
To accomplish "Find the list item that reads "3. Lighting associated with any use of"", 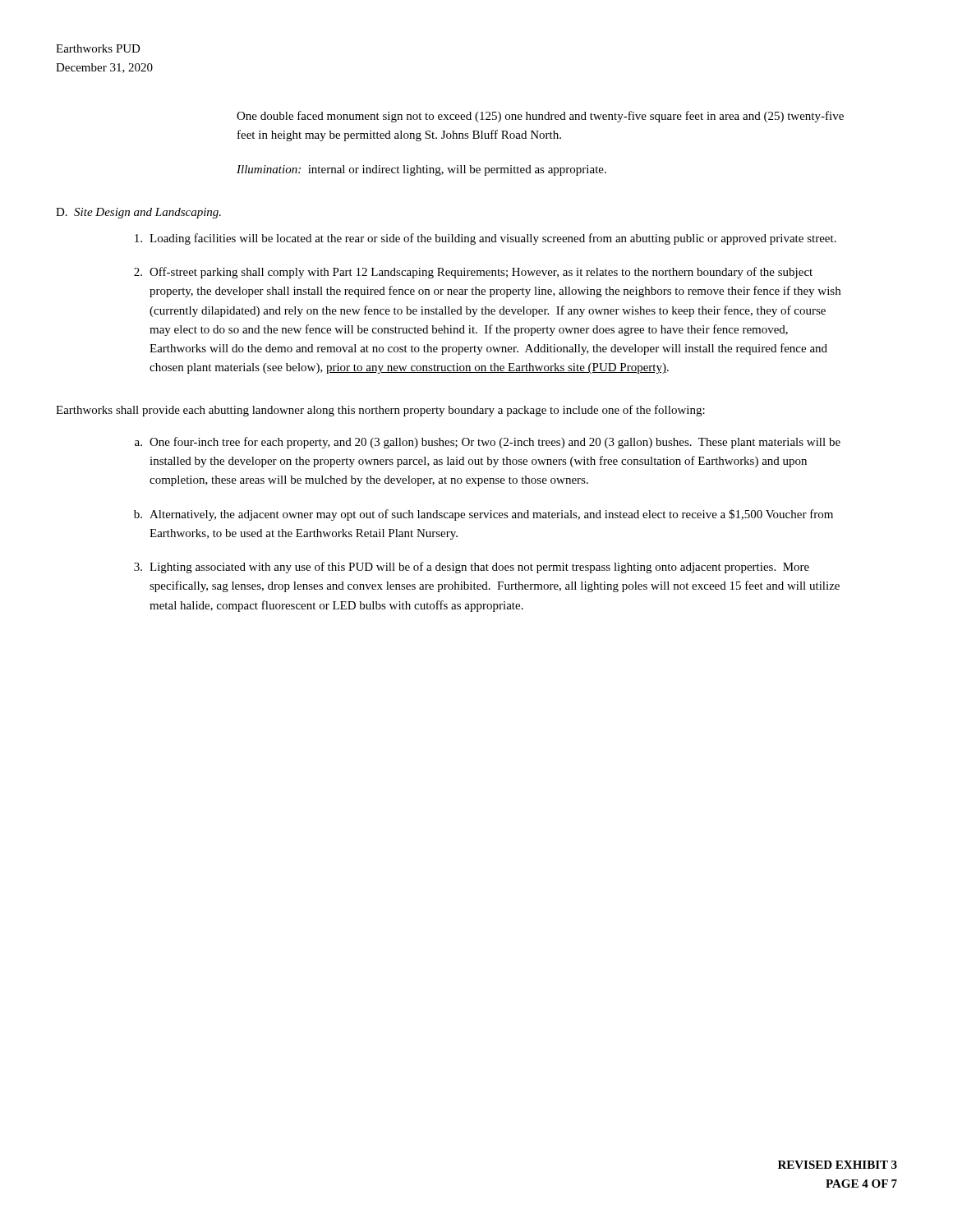I will pyautogui.click(x=480, y=586).
